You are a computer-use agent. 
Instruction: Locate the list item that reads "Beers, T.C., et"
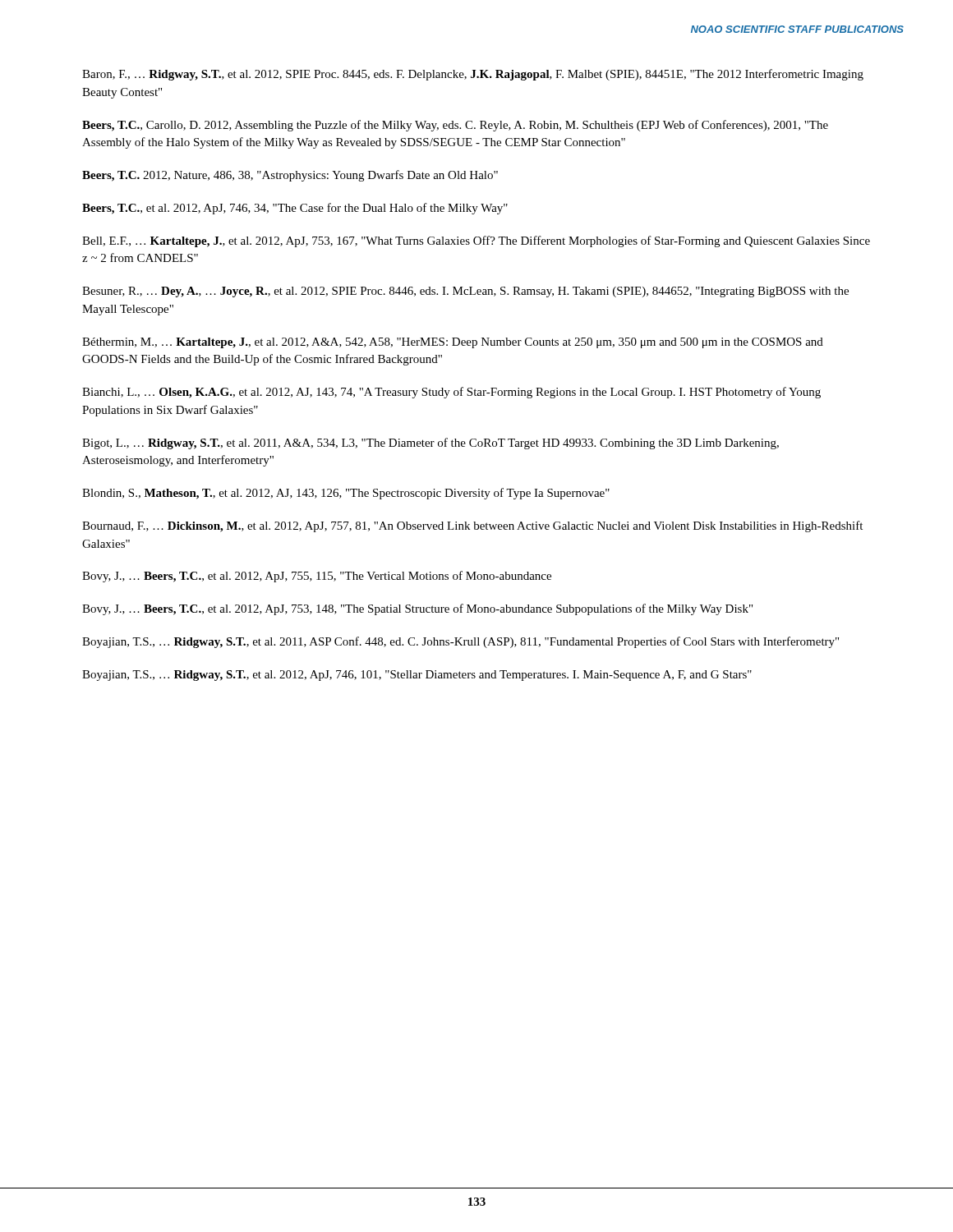tap(295, 208)
